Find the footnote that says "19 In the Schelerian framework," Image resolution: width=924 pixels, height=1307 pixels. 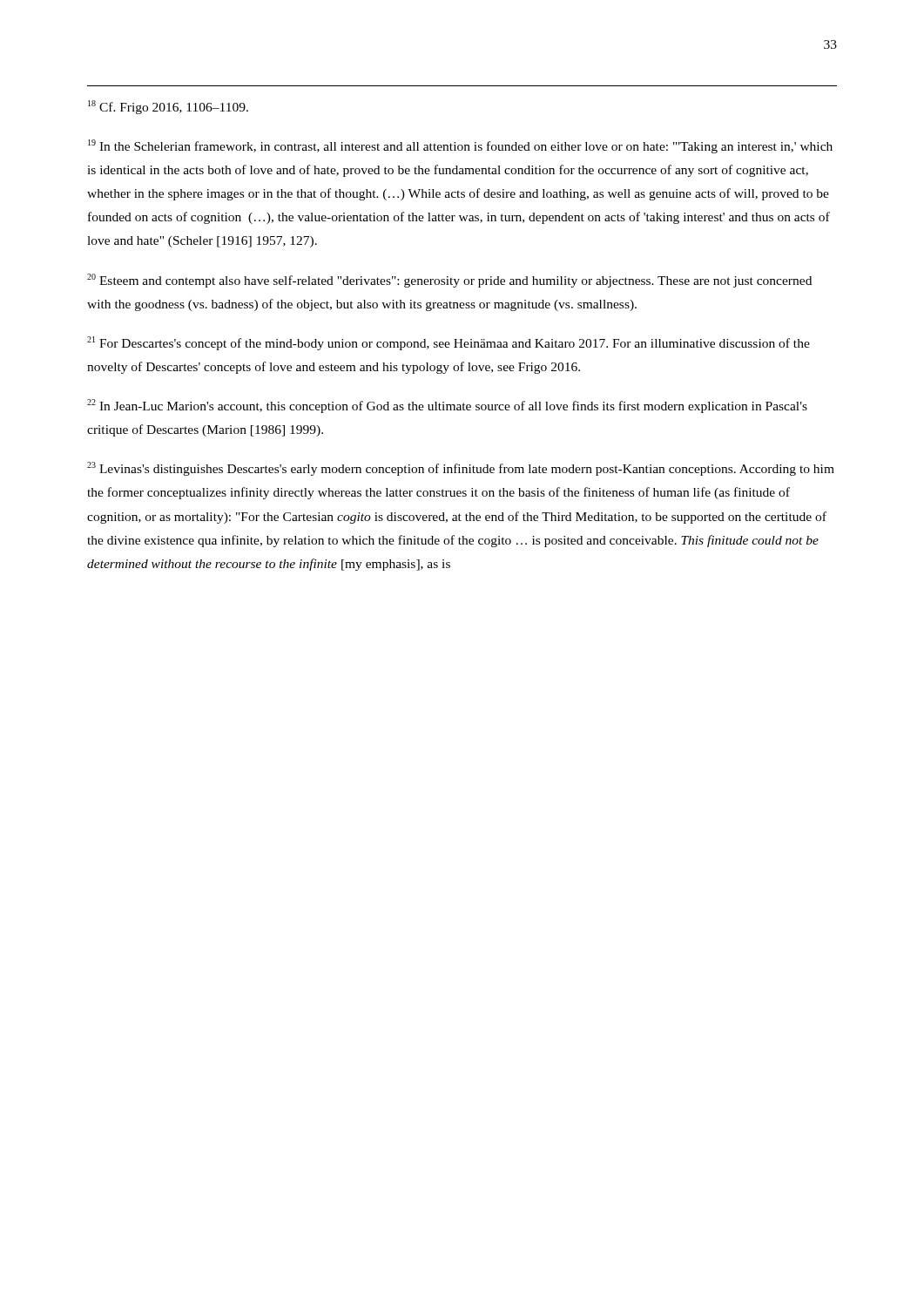[460, 193]
